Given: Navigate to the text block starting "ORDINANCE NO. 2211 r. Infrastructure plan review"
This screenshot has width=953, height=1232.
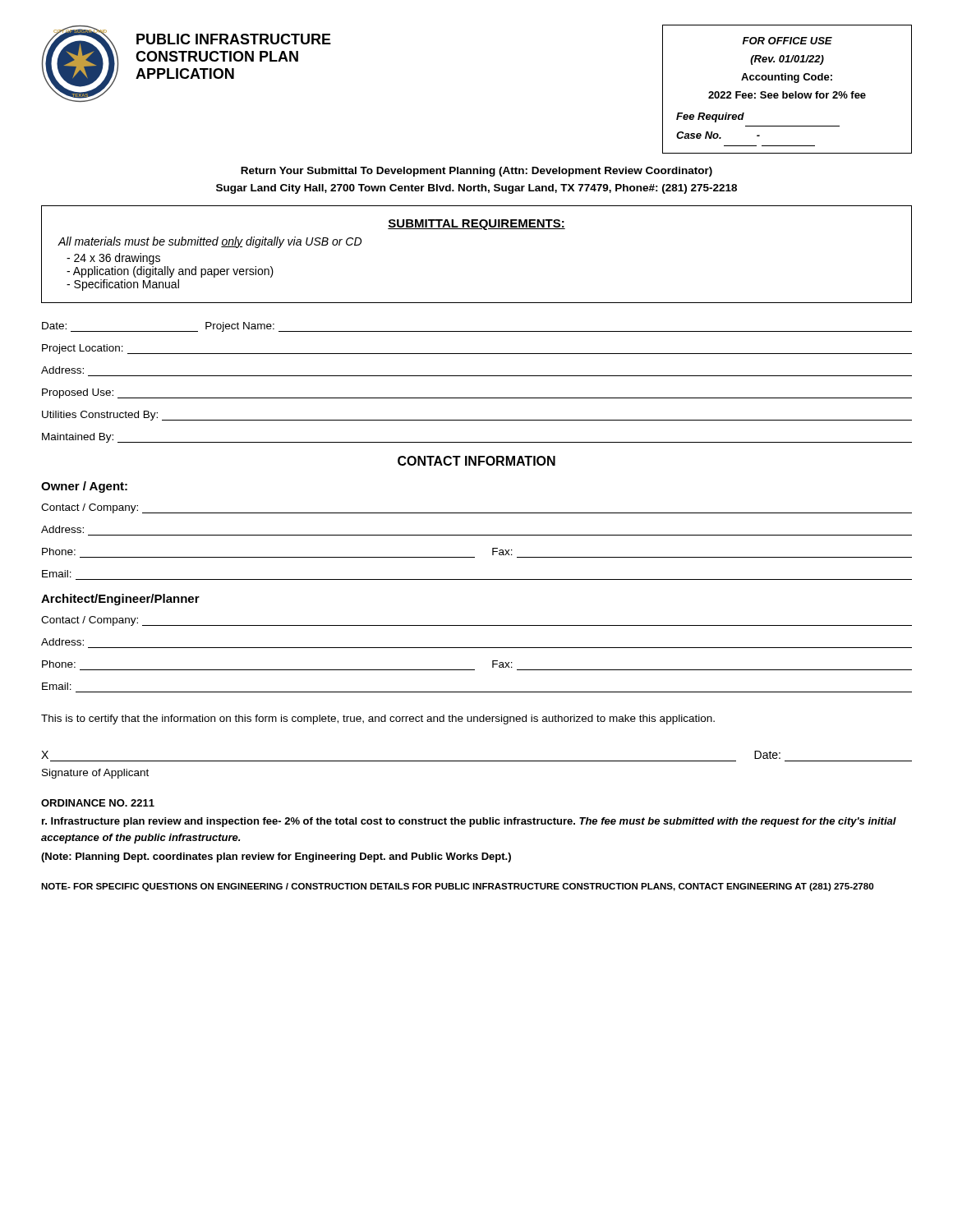Looking at the screenshot, I should click(x=476, y=830).
